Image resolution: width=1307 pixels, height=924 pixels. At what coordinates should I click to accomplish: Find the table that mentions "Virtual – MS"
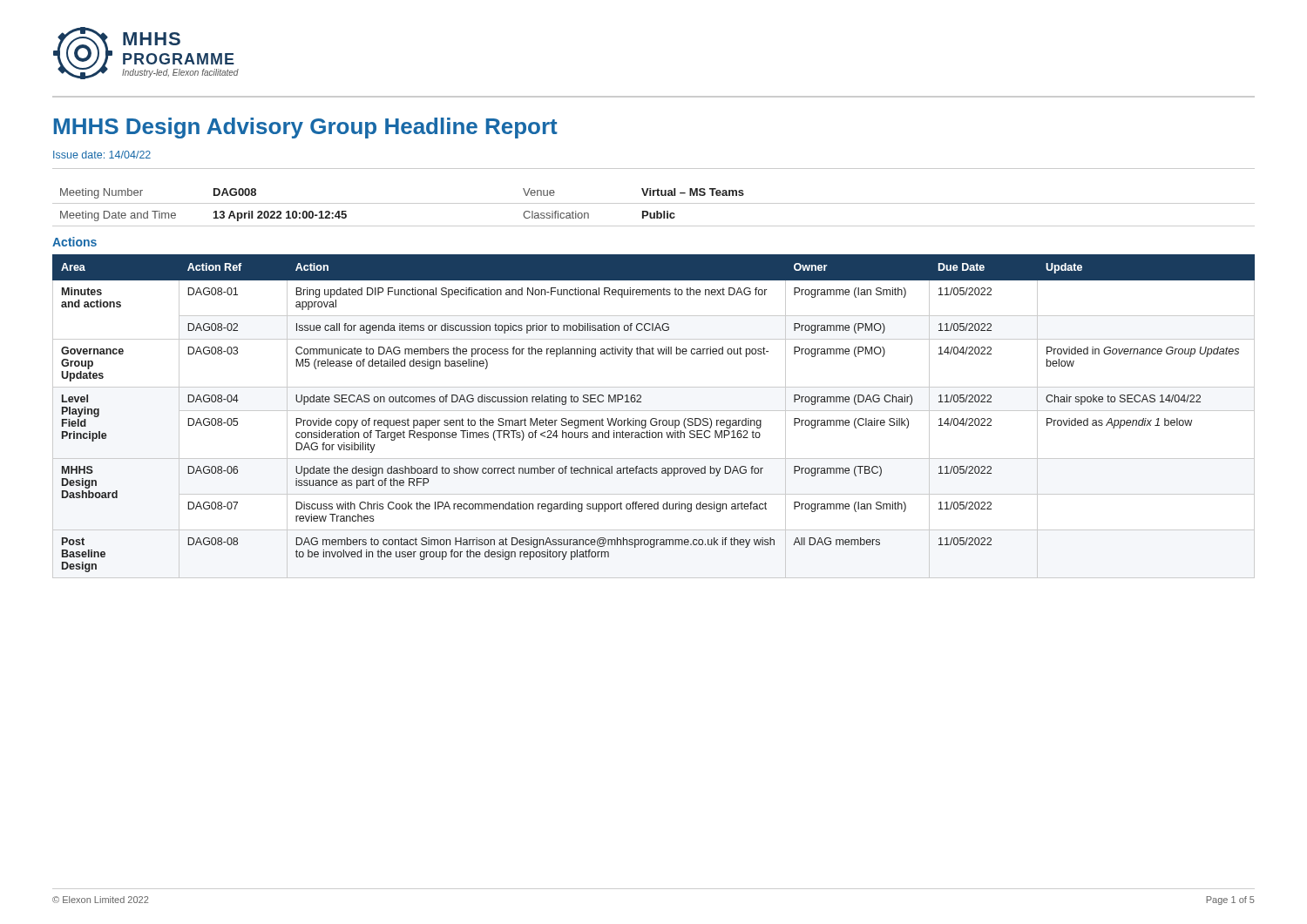[x=654, y=204]
